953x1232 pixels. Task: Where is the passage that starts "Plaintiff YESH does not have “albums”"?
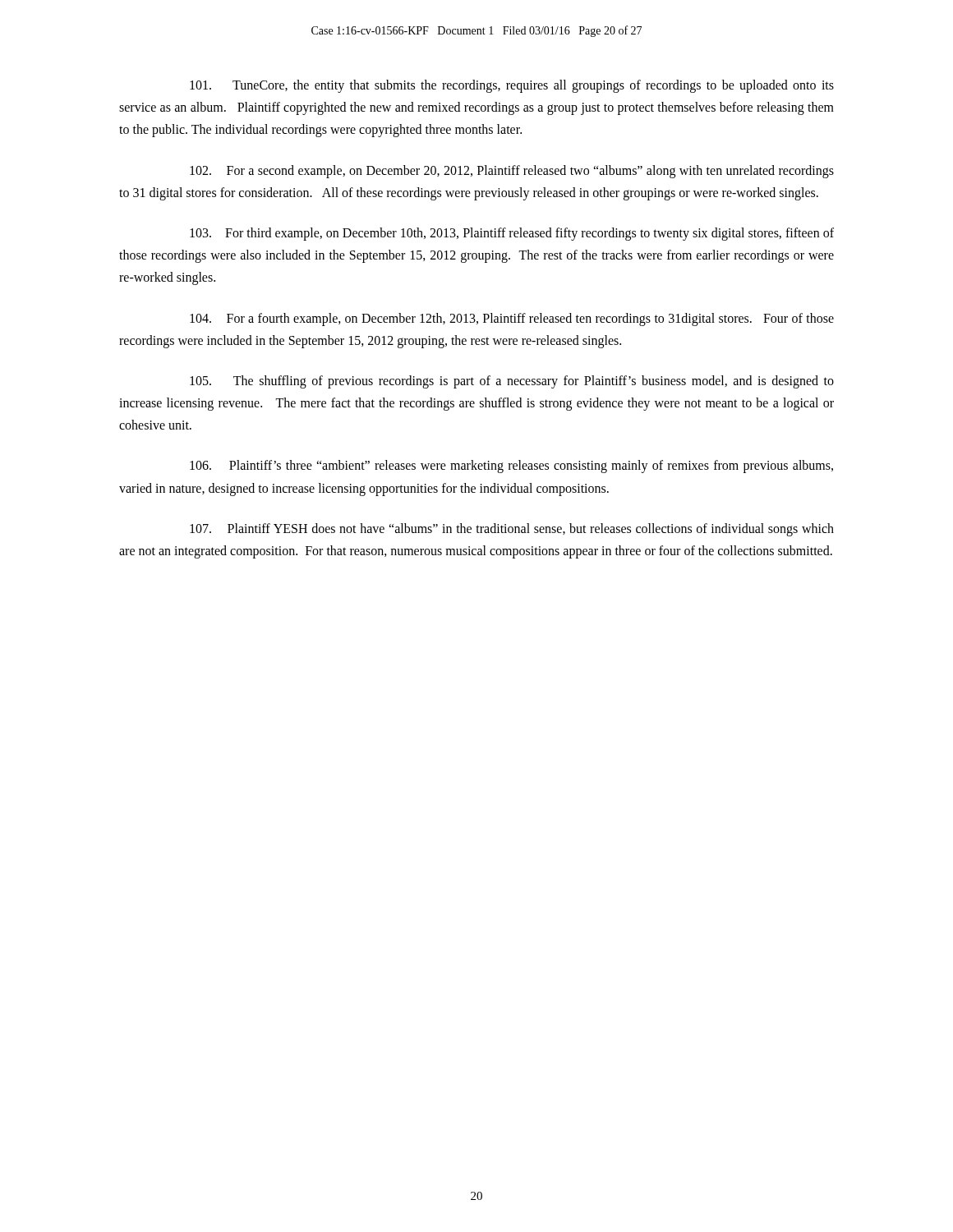(x=476, y=538)
